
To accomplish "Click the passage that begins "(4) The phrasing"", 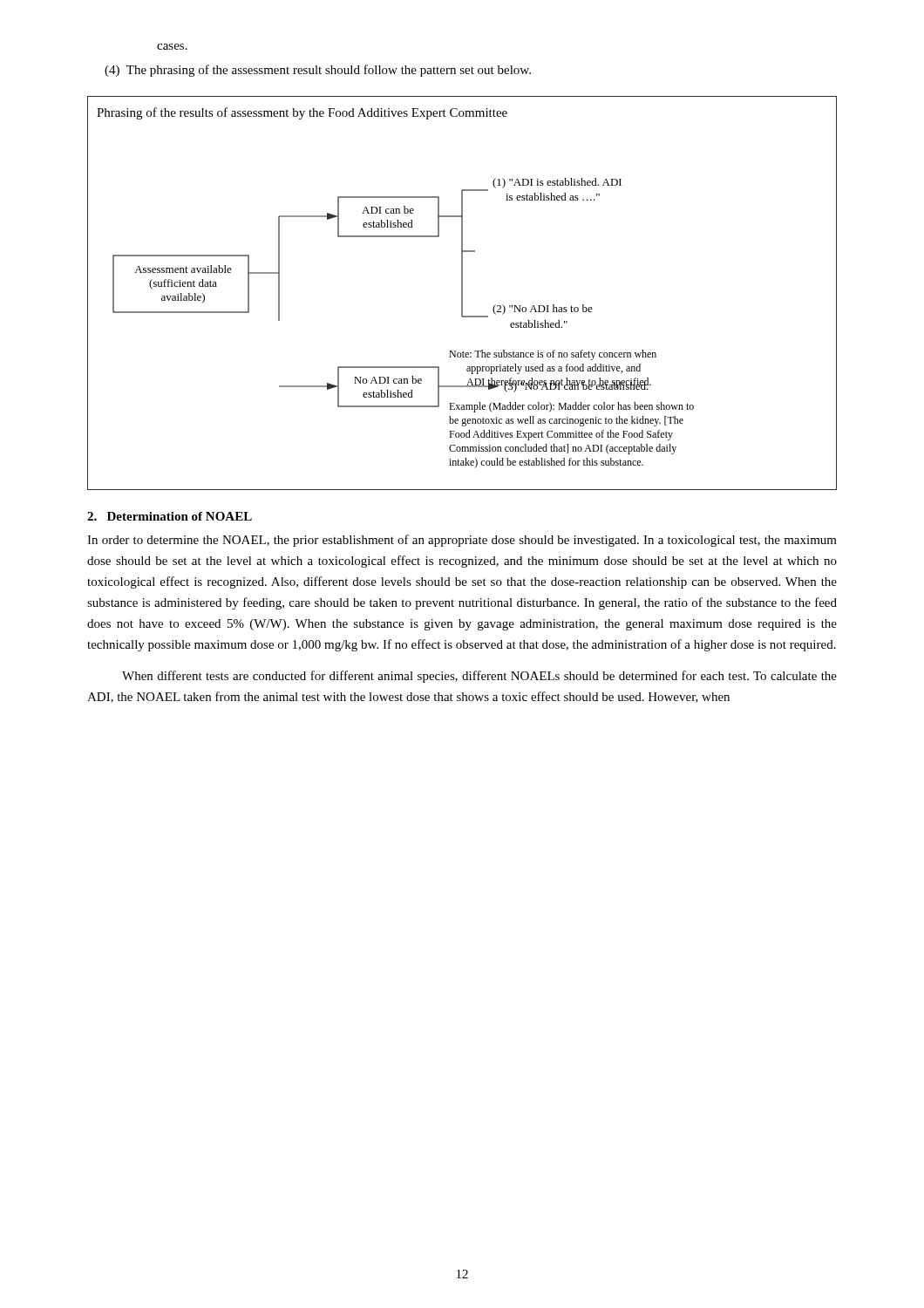I will click(x=318, y=70).
